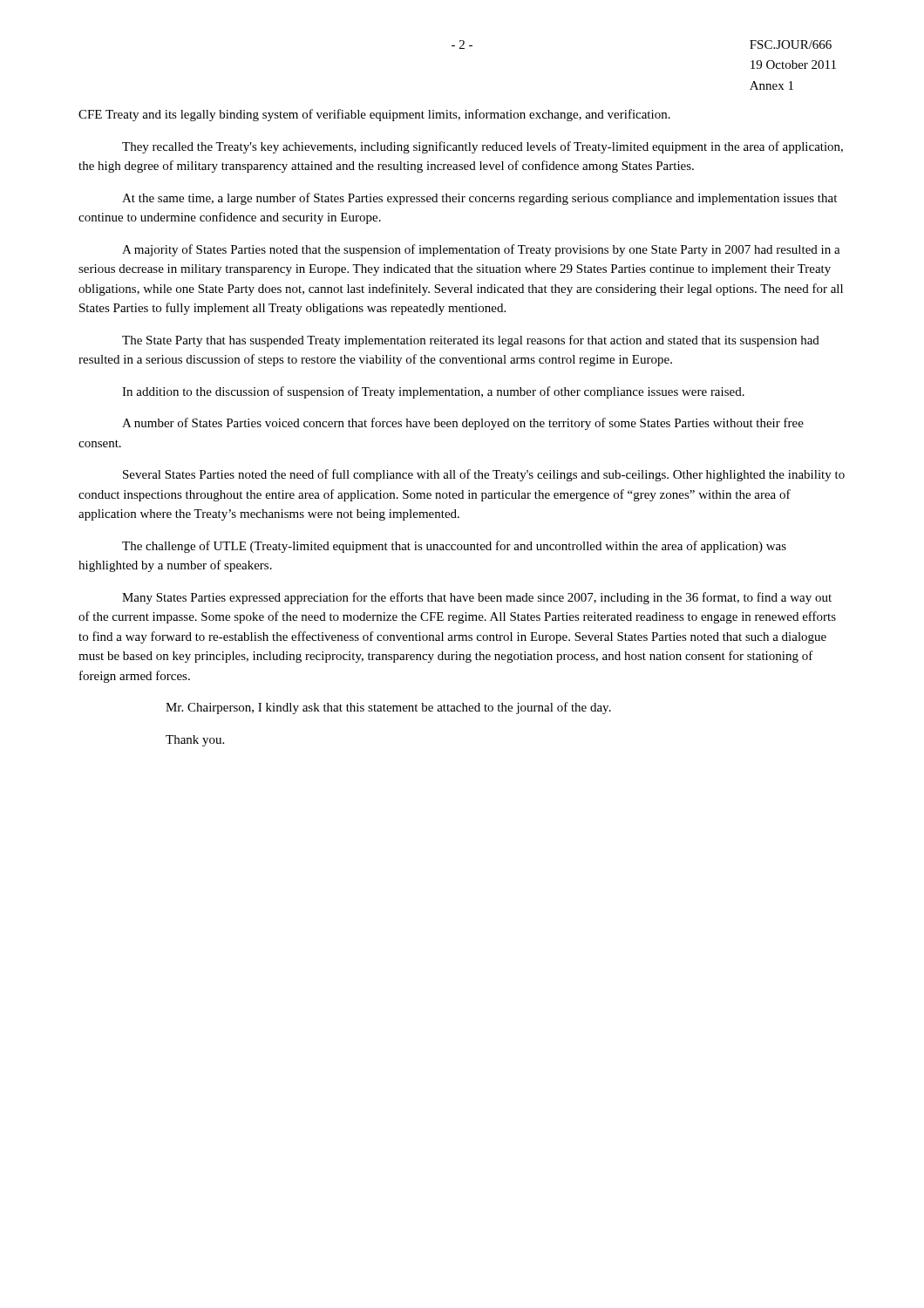Point to the block beginning "Many States Parties expressed"
This screenshot has height=1308, width=924.
pos(462,636)
